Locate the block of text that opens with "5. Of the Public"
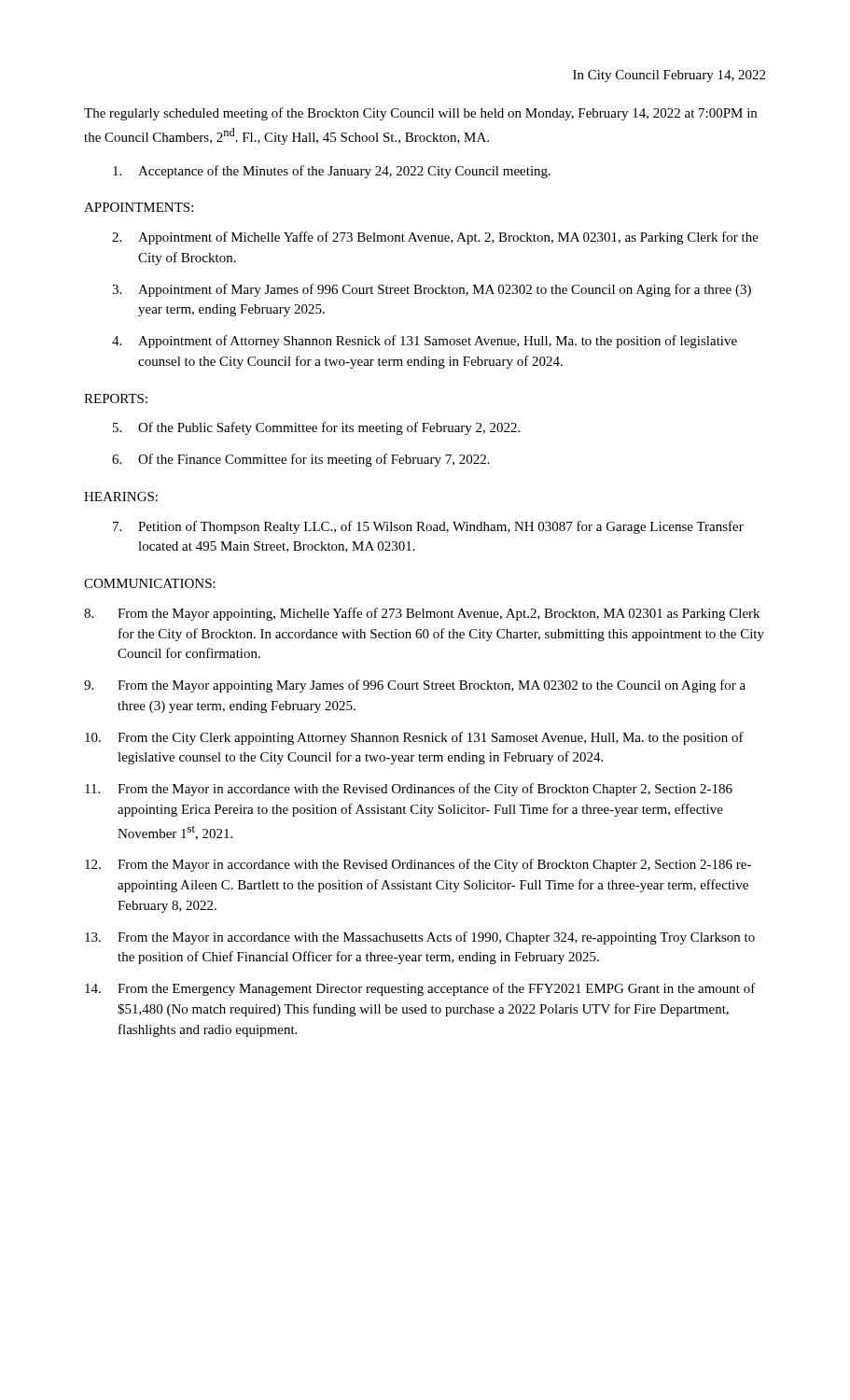850x1400 pixels. 439,428
